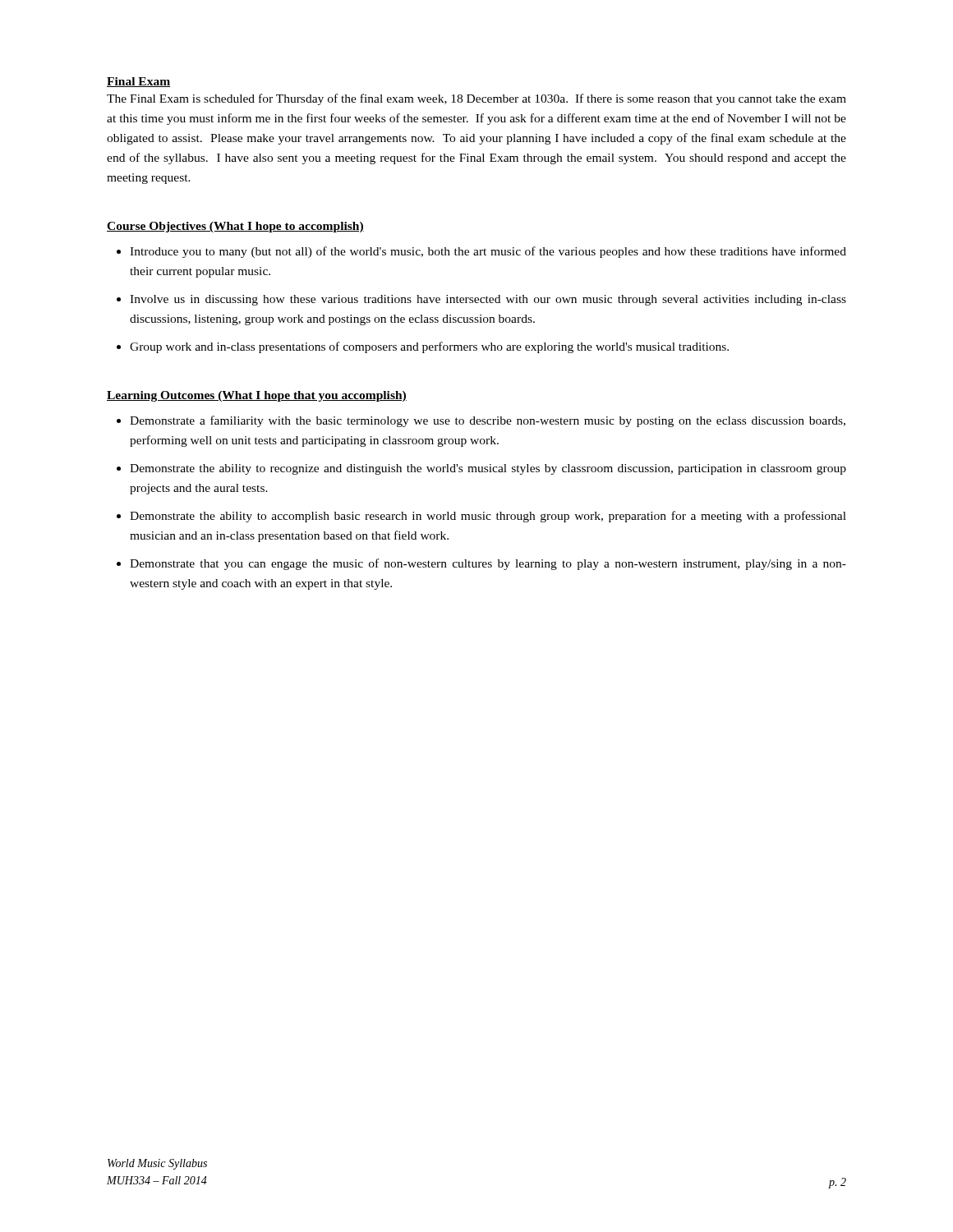Select the text starting "Learning Outcomes (What I hope that you"

[257, 395]
